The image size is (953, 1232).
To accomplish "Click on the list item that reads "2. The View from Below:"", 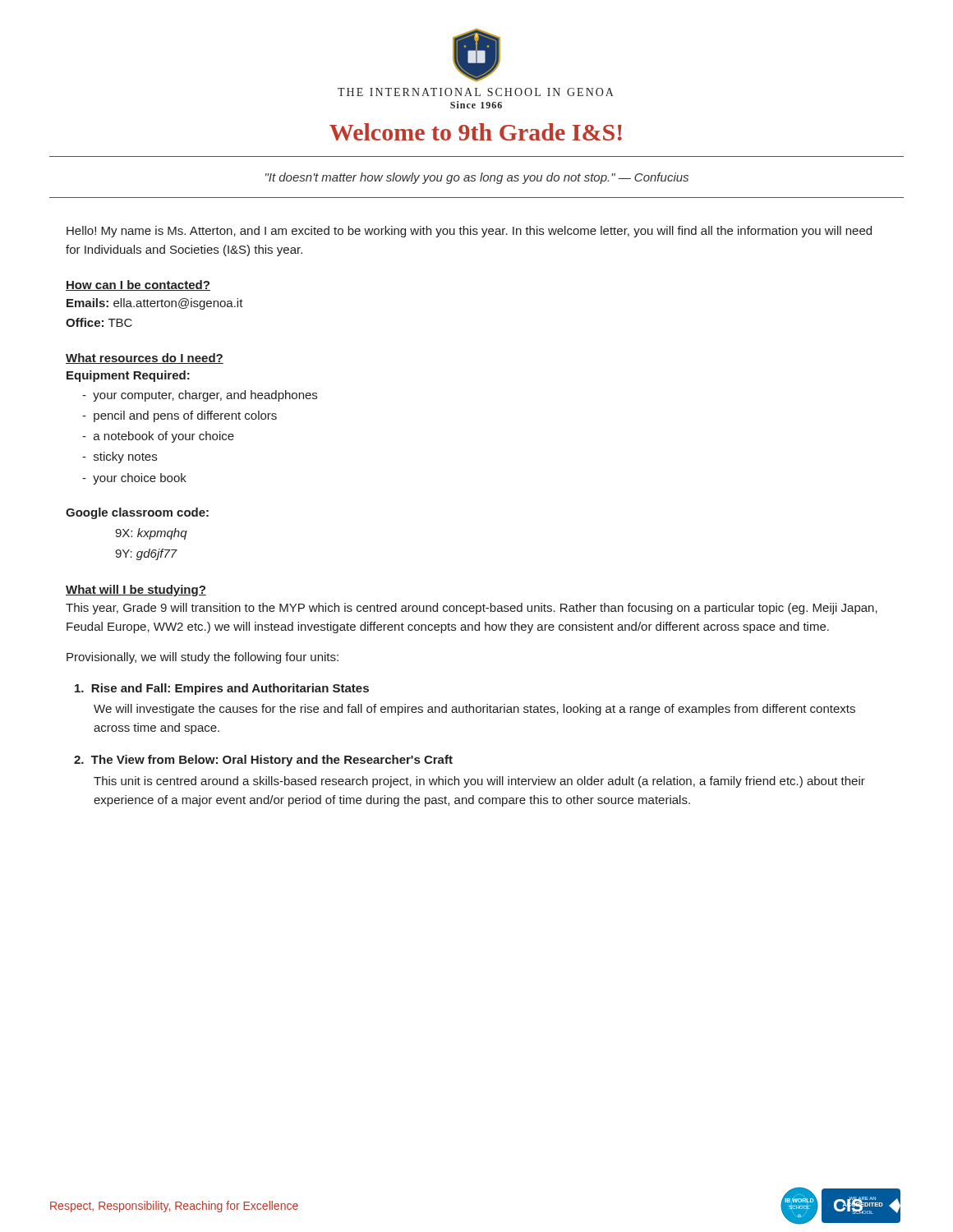I will point(481,781).
